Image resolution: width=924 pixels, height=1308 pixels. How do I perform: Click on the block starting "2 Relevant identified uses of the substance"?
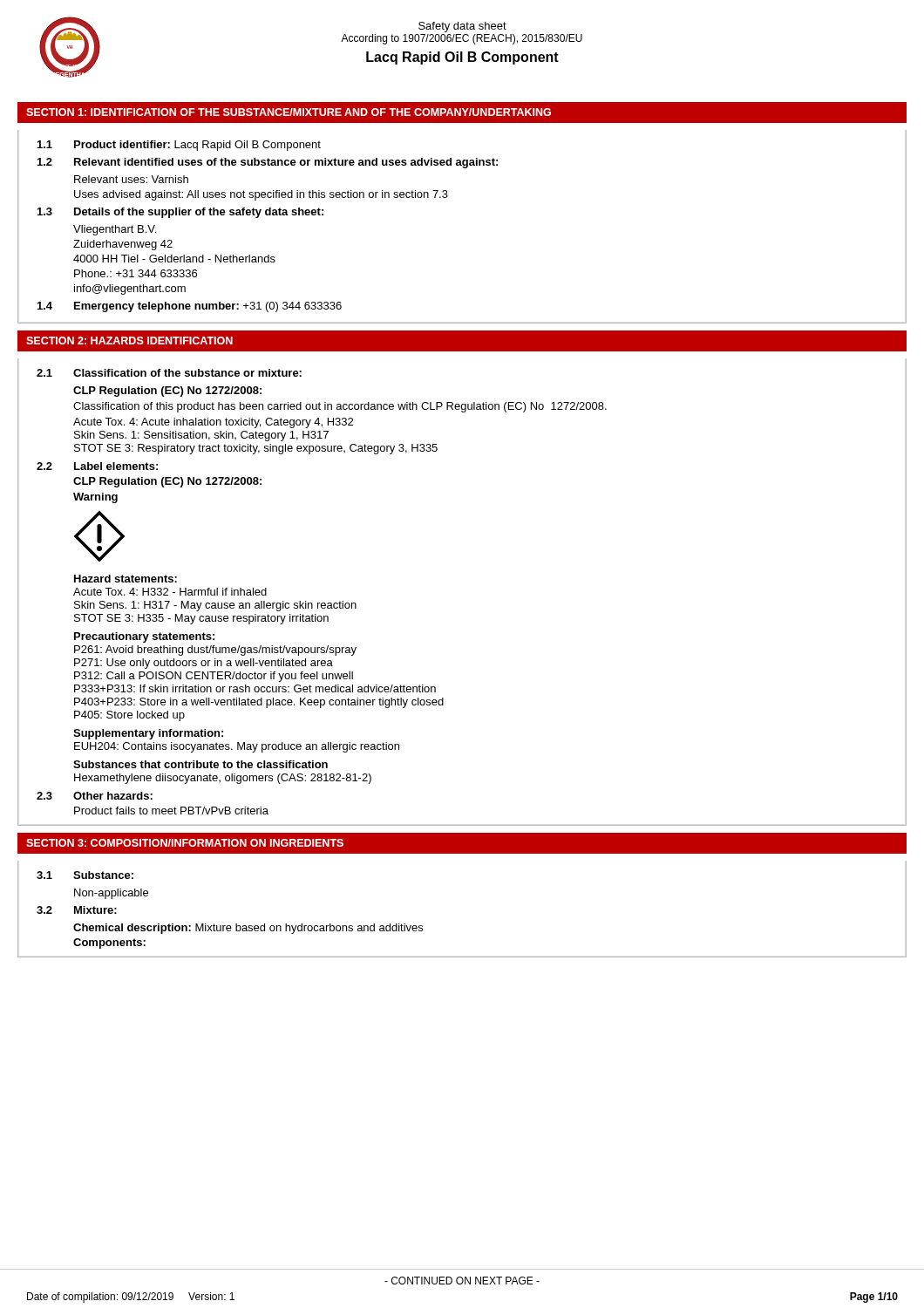click(462, 162)
